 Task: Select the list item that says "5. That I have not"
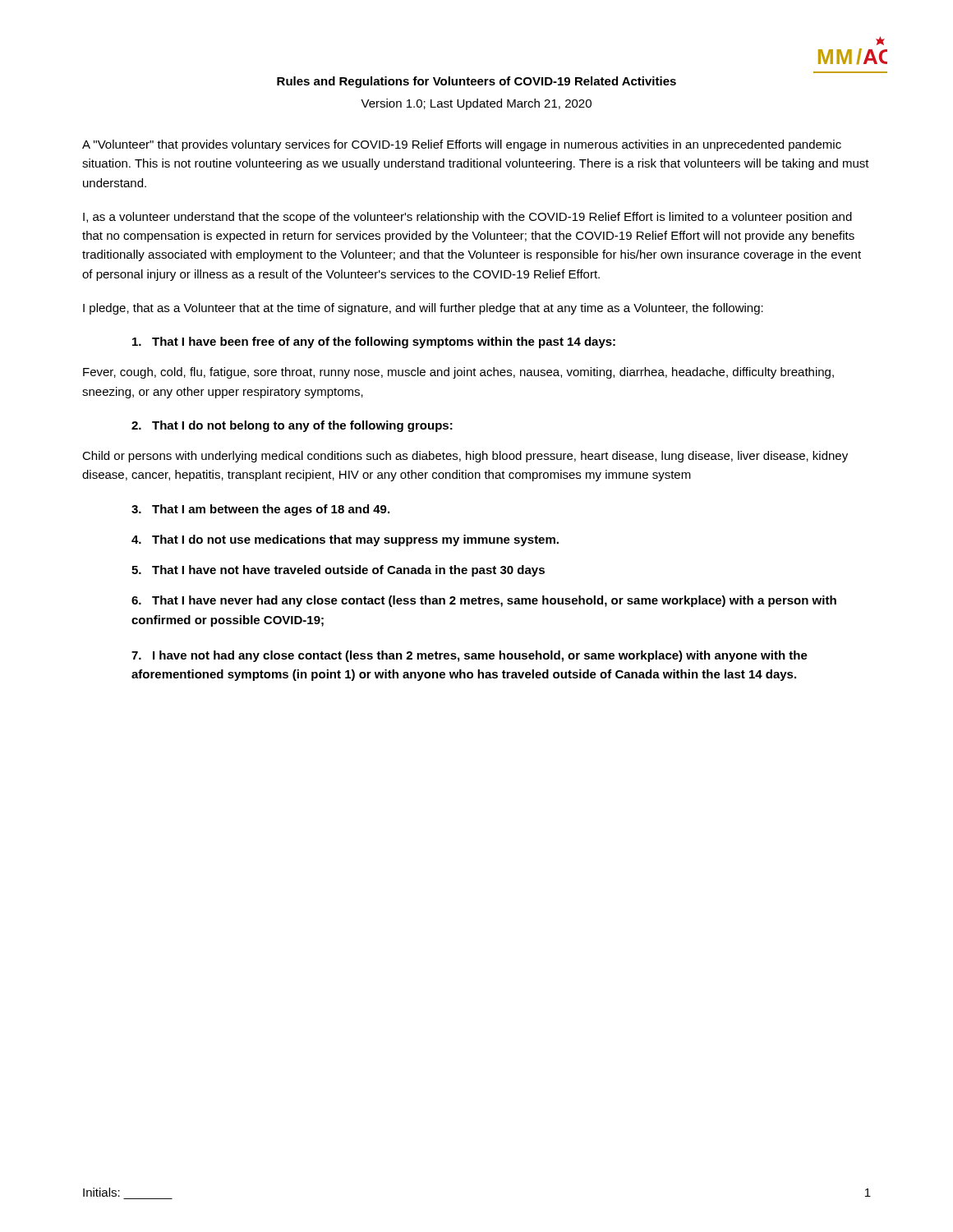pyautogui.click(x=338, y=570)
